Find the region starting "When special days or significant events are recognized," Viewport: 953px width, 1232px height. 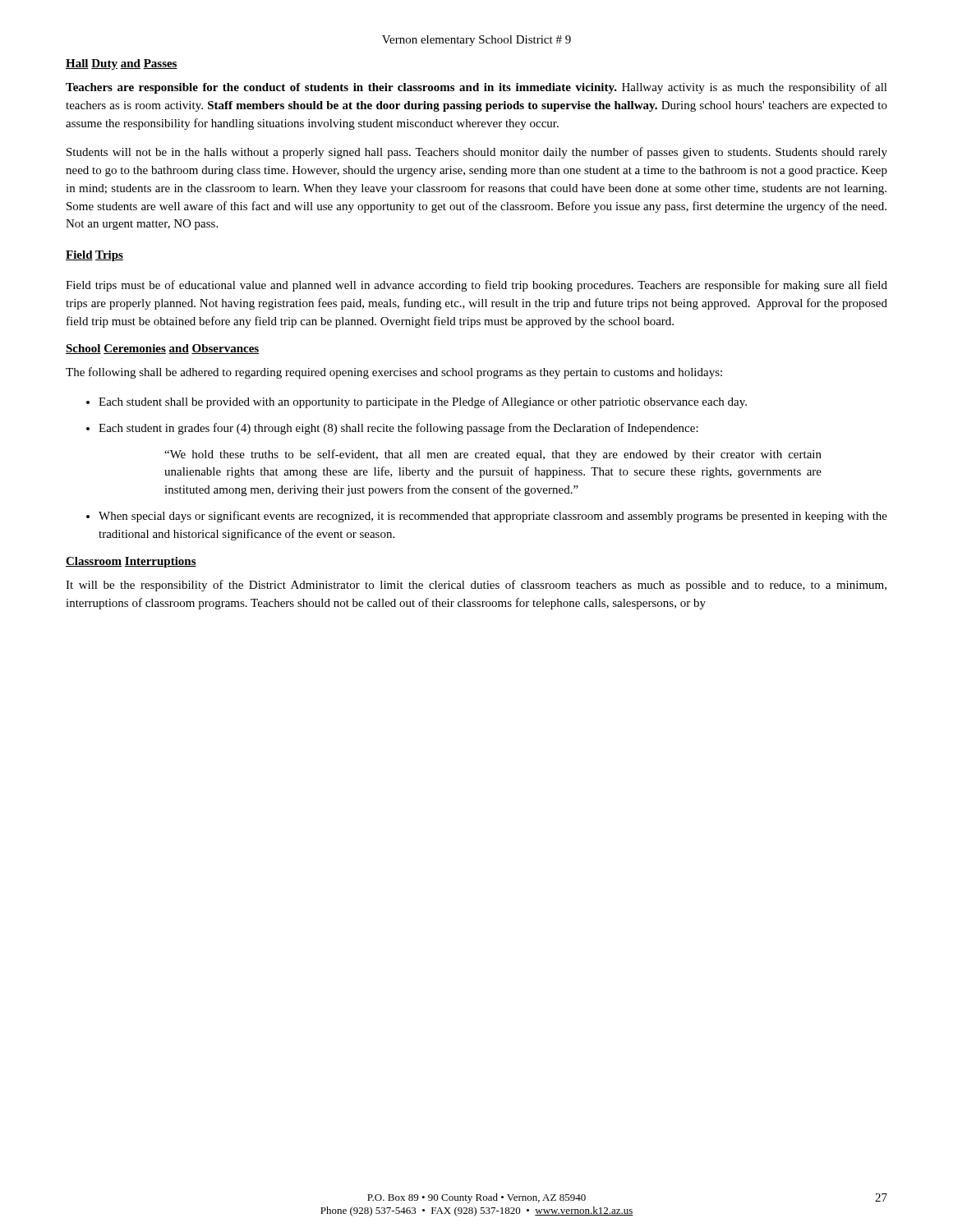tap(493, 525)
